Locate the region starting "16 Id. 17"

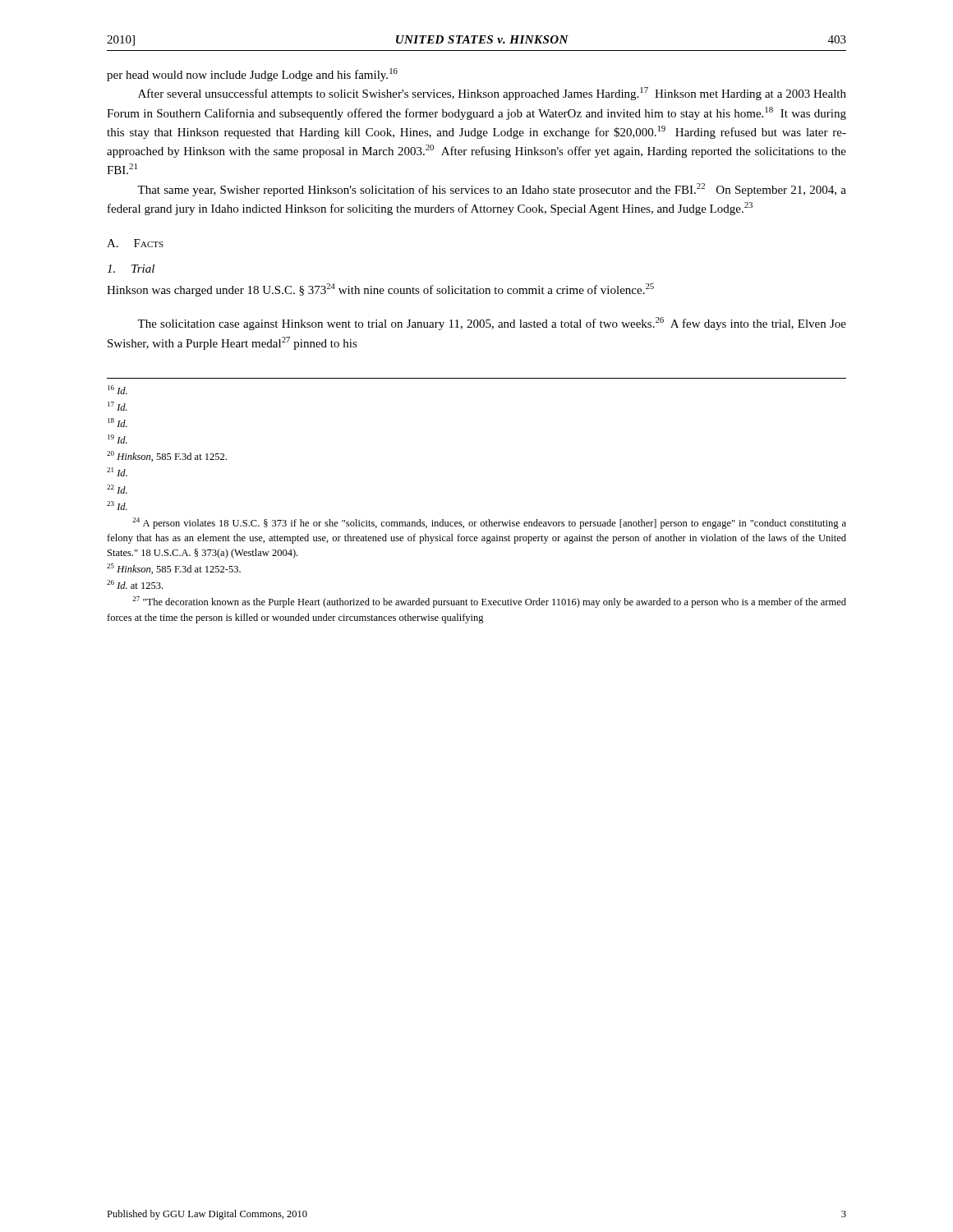coord(117,390)
